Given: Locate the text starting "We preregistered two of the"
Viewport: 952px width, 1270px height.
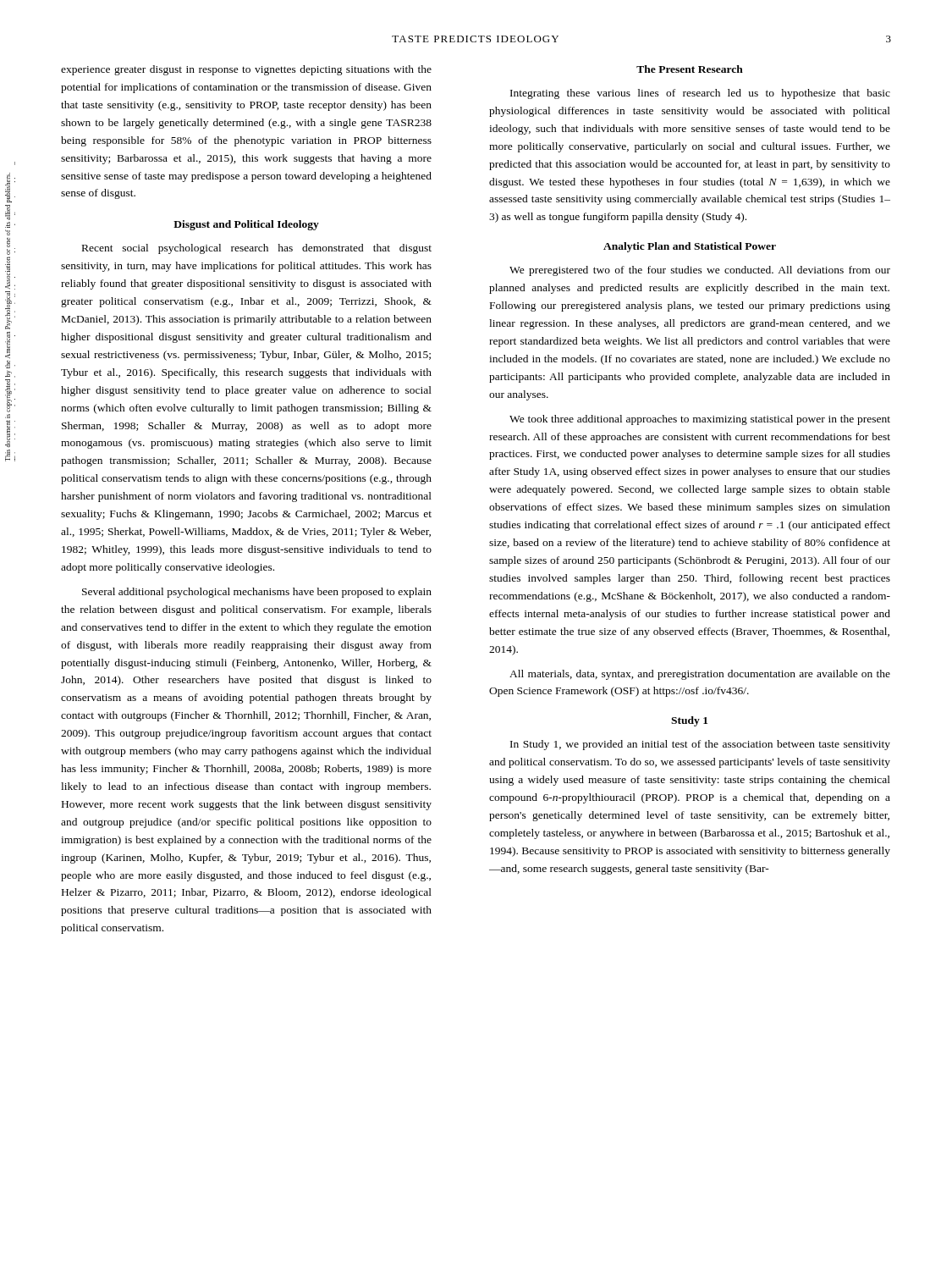Looking at the screenshot, I should [x=690, y=481].
